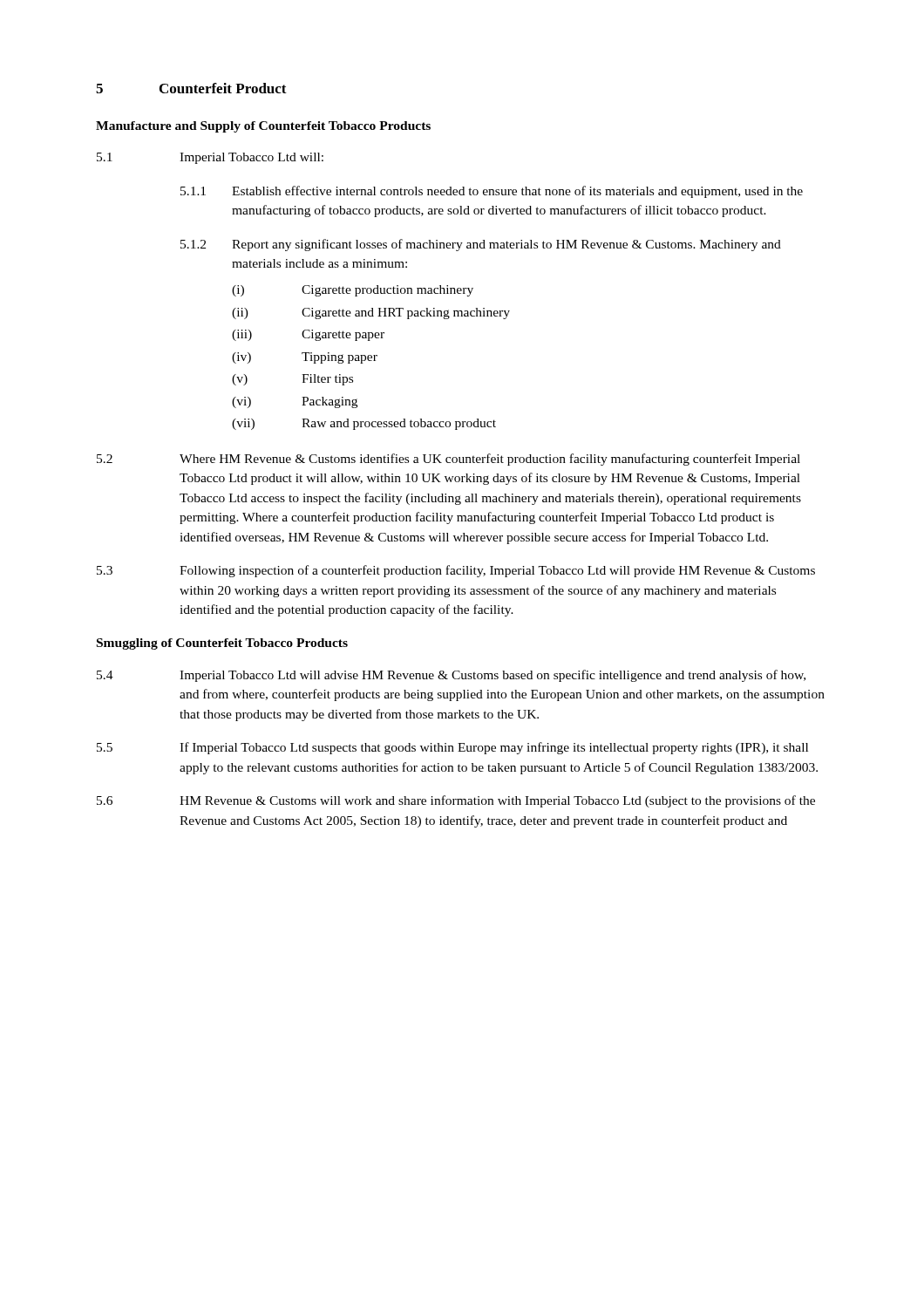This screenshot has height=1308, width=924.
Task: Click on the region starting "5.1.2 Report any significant losses of"
Action: point(504,254)
